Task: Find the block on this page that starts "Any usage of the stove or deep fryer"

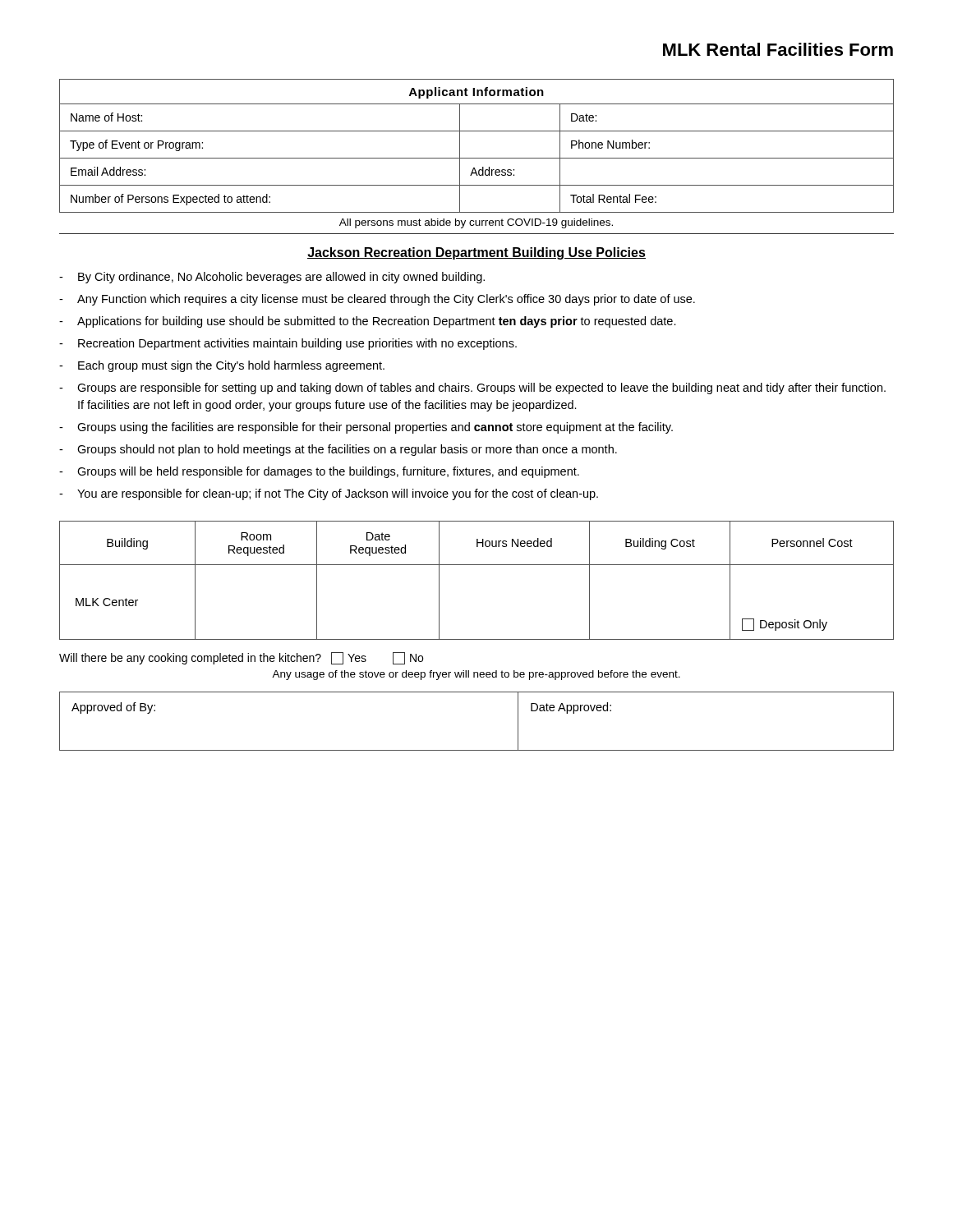Action: click(476, 674)
